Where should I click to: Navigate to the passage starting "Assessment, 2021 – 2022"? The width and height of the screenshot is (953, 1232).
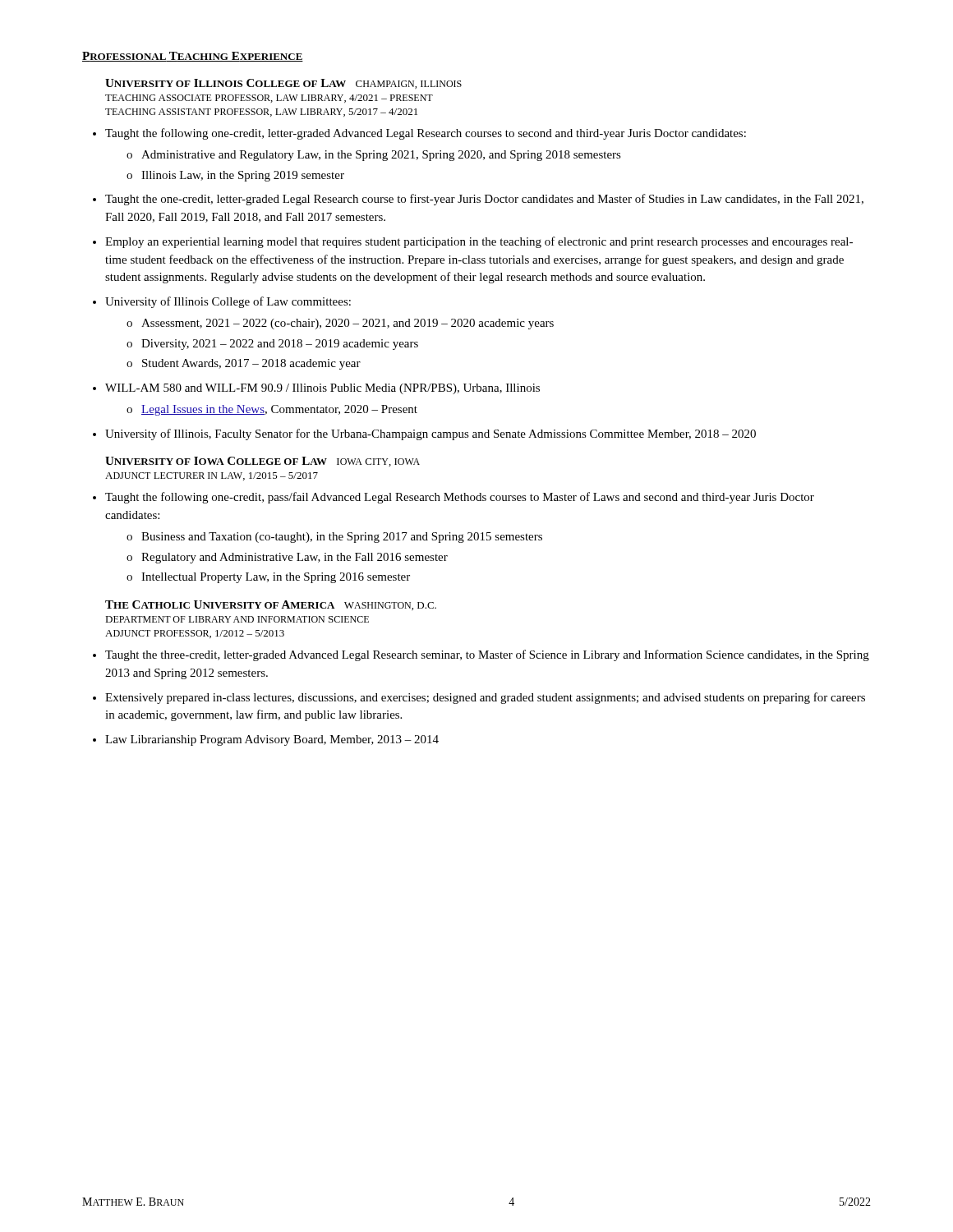pyautogui.click(x=348, y=323)
